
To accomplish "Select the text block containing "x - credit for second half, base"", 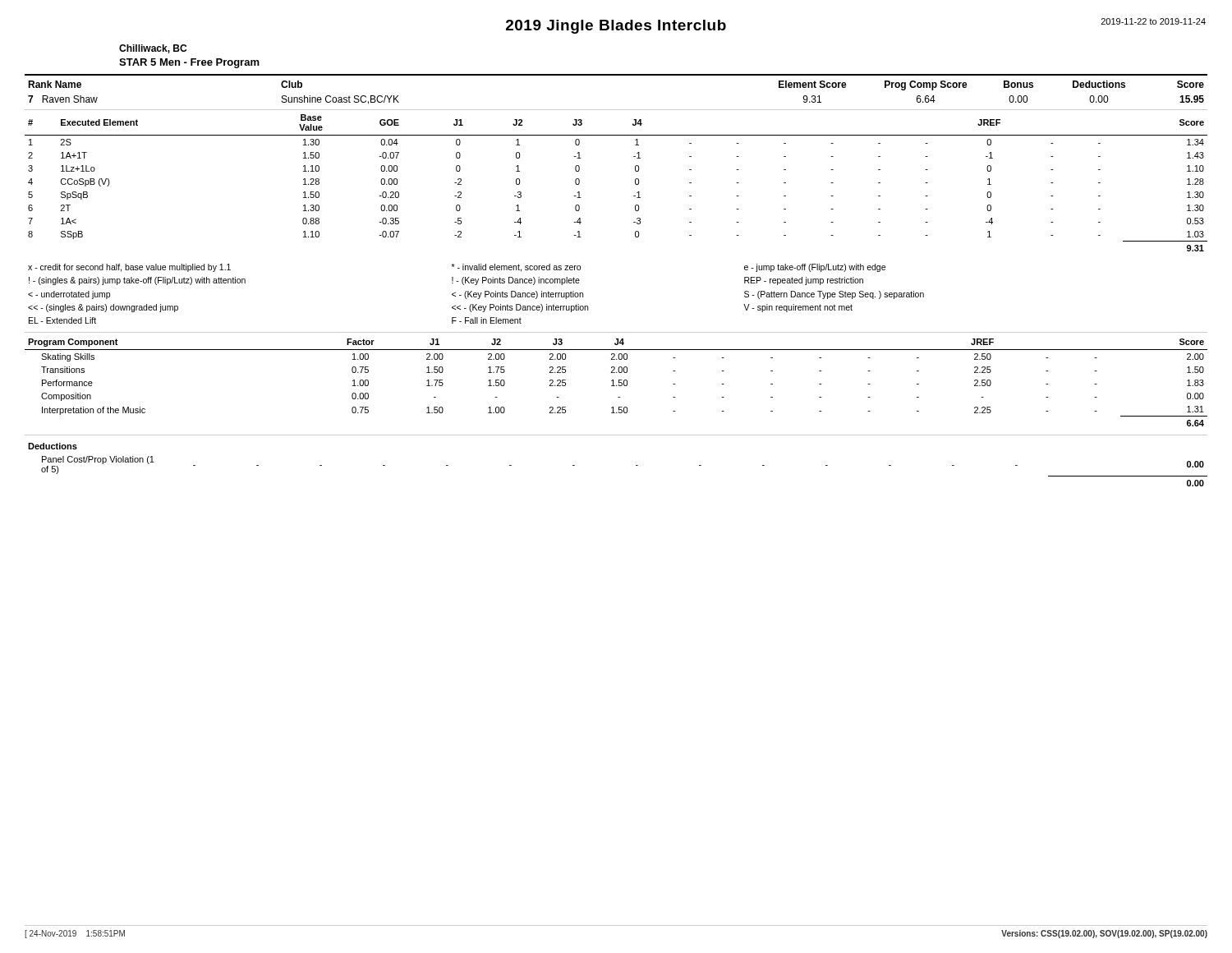I will (457, 268).
